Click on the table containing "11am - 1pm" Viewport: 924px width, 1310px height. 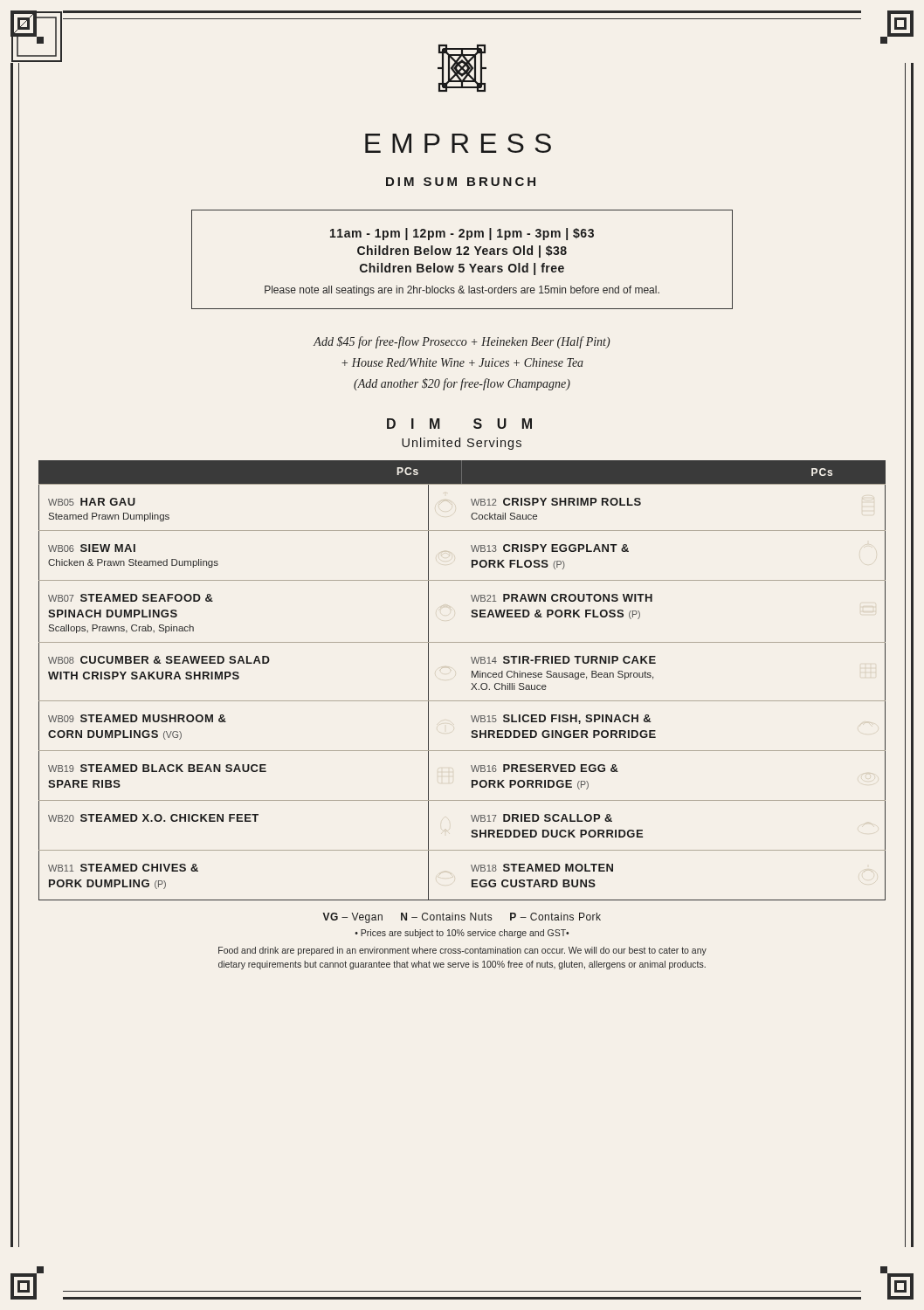pos(462,259)
